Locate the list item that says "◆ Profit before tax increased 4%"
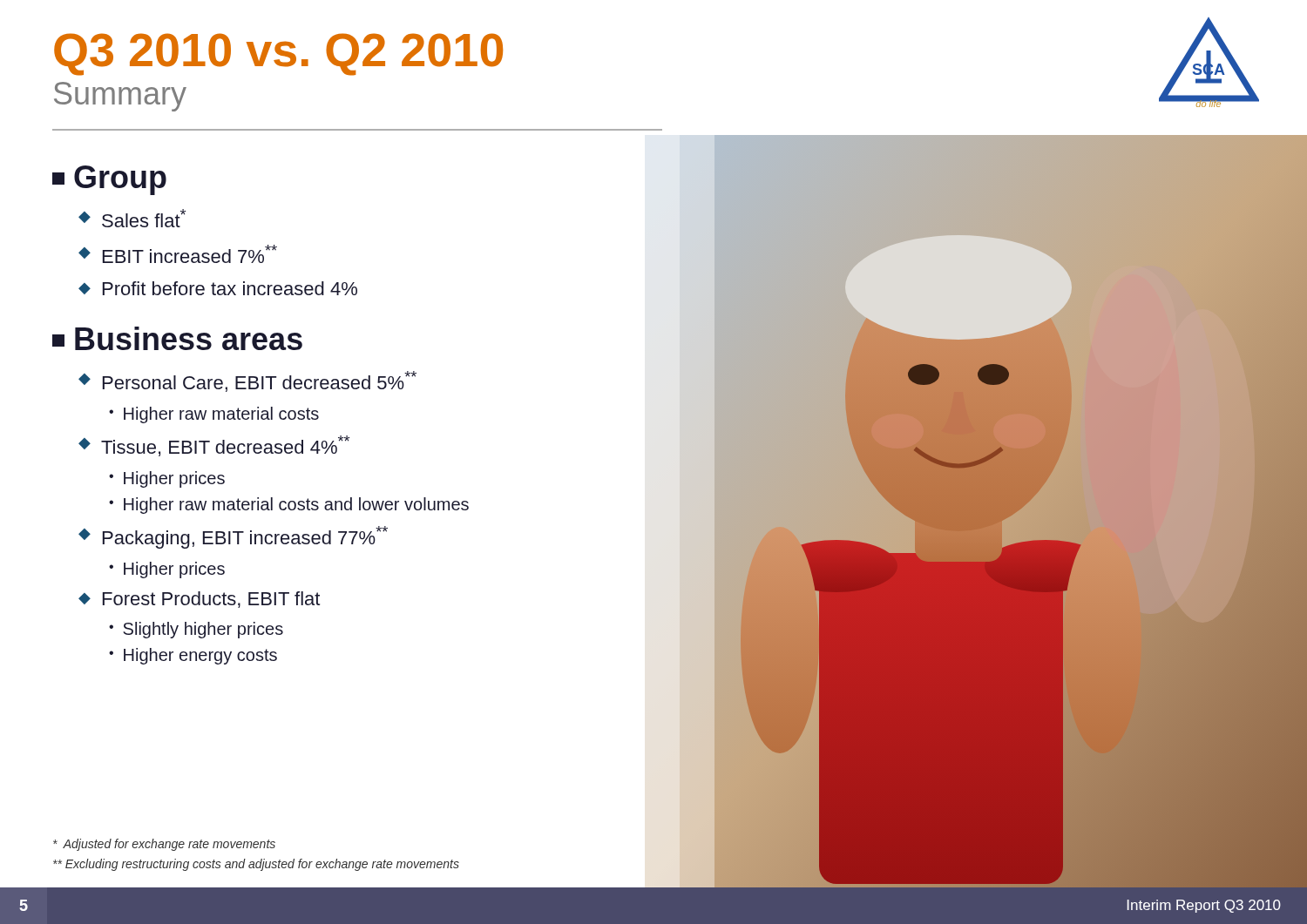This screenshot has height=924, width=1307. pyautogui.click(x=218, y=289)
